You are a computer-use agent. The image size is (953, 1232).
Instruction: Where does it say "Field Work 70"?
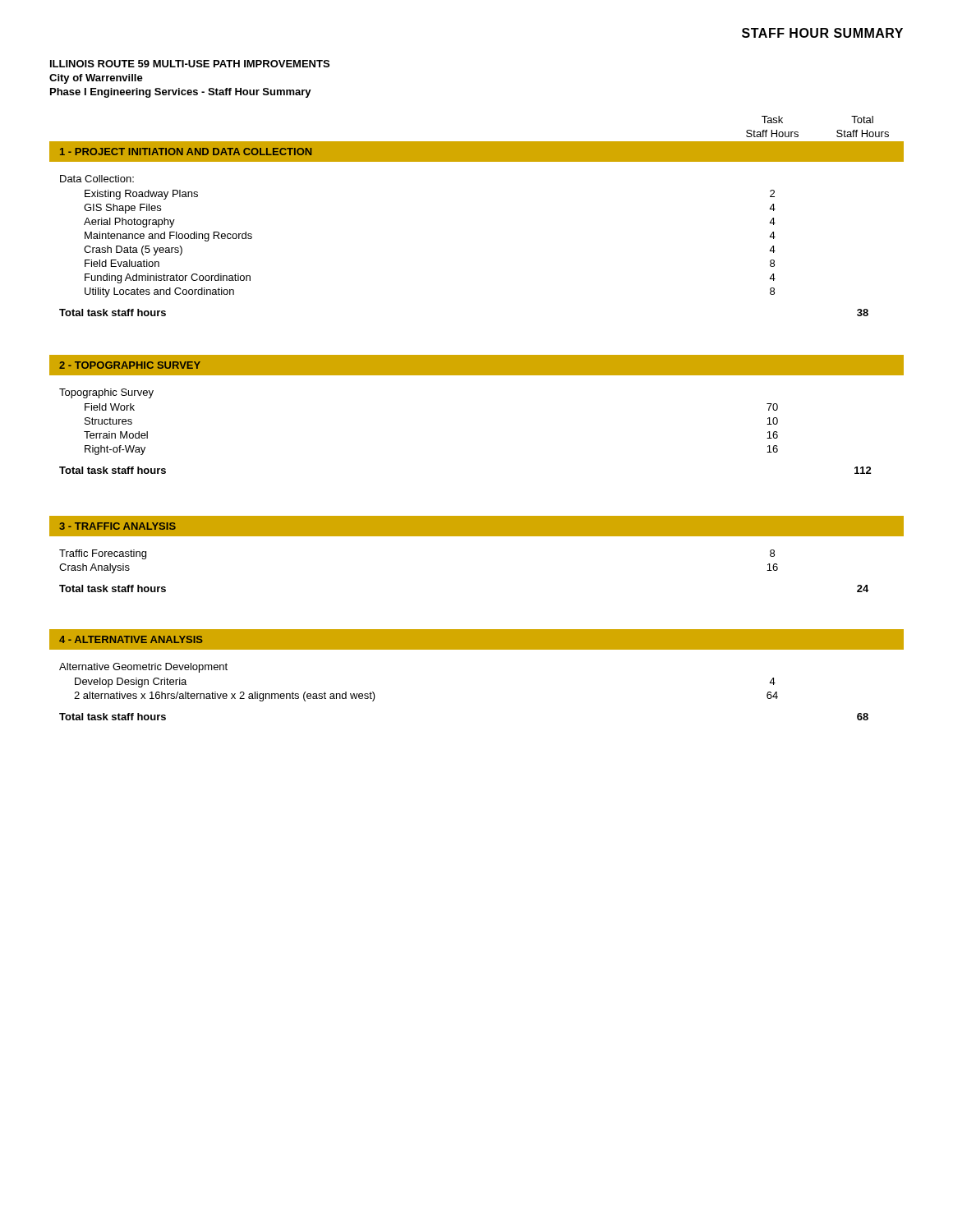(x=103, y=406)
